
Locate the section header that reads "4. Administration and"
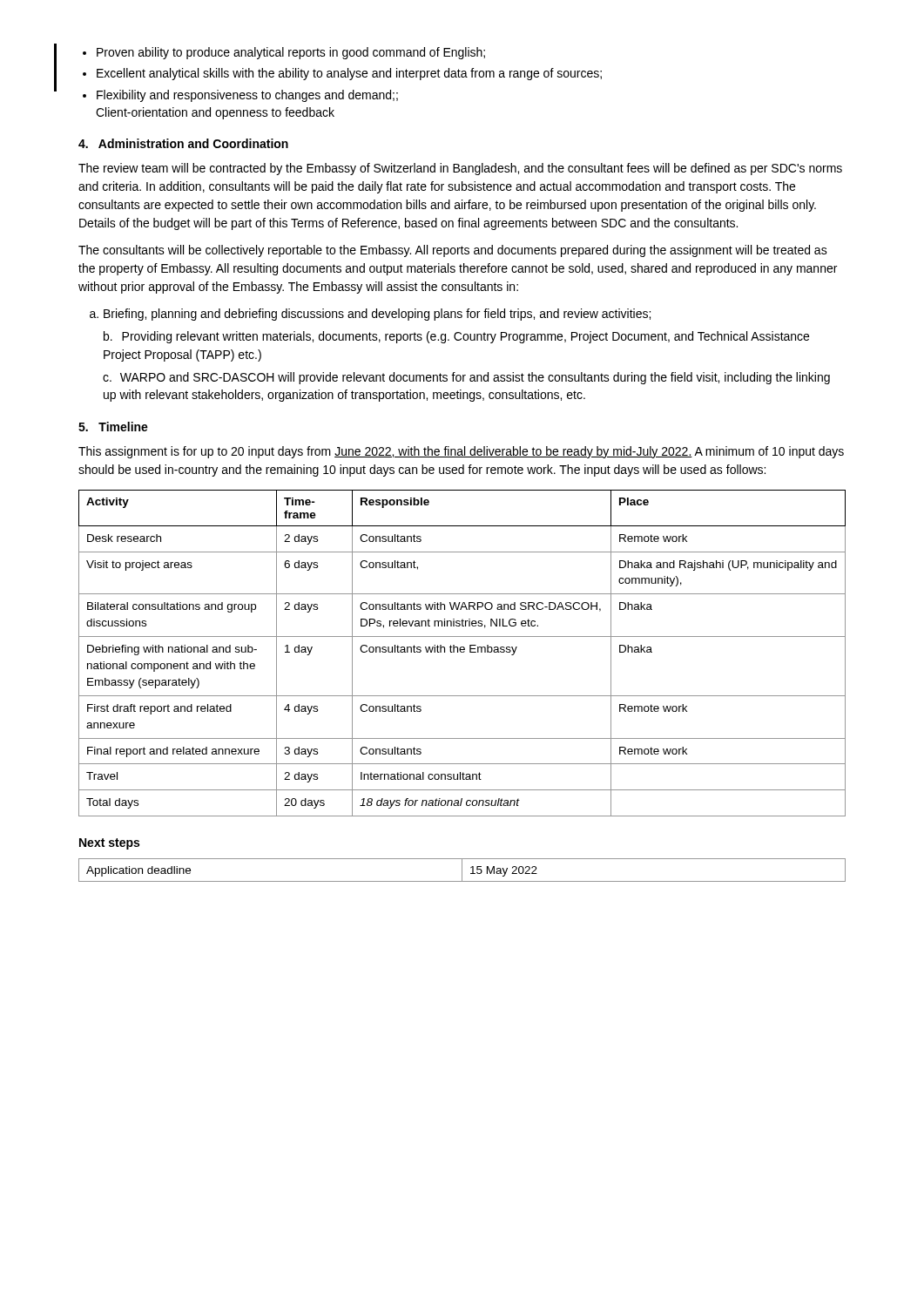(x=183, y=144)
